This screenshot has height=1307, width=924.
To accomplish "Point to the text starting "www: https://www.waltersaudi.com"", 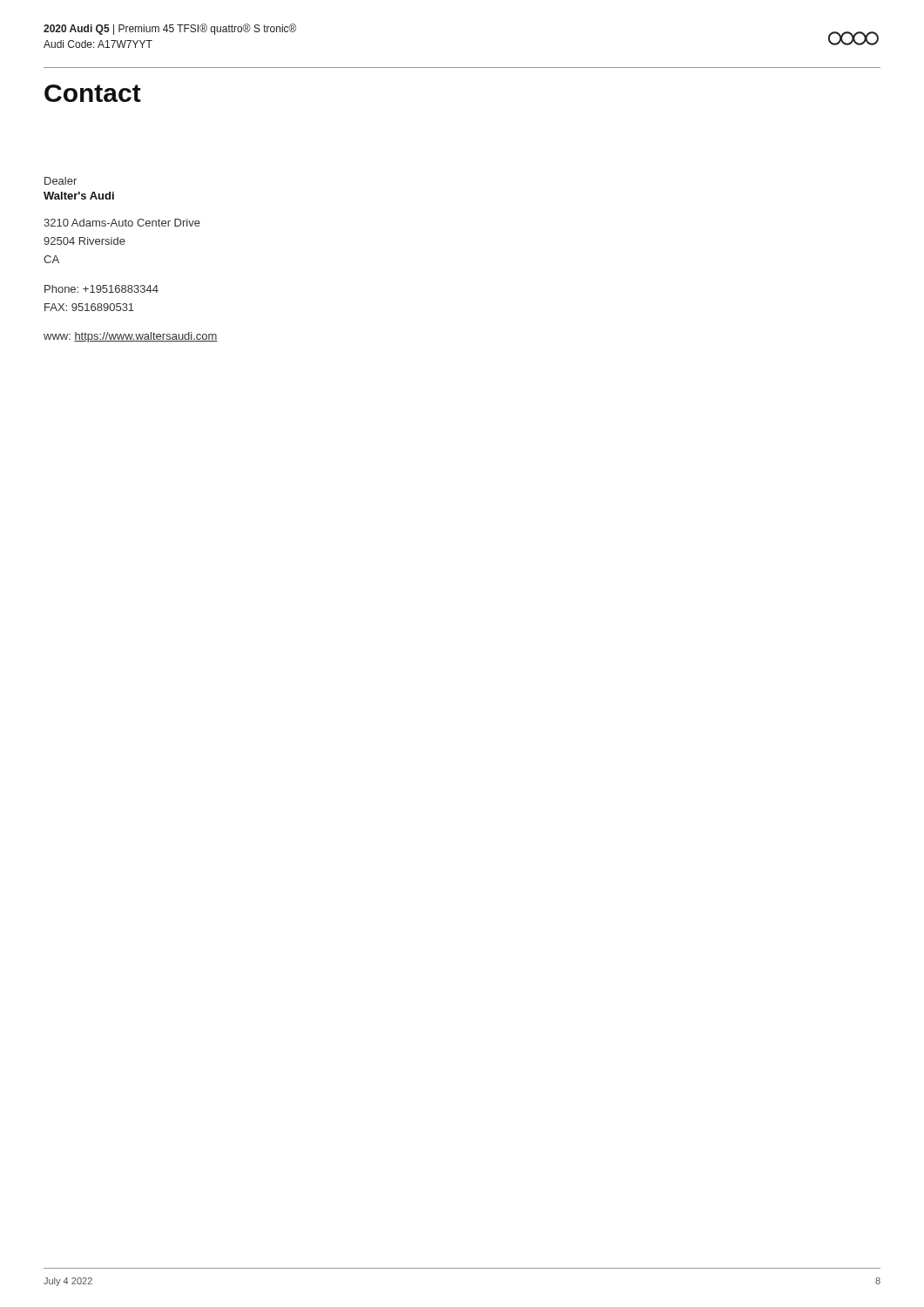I will click(x=130, y=336).
